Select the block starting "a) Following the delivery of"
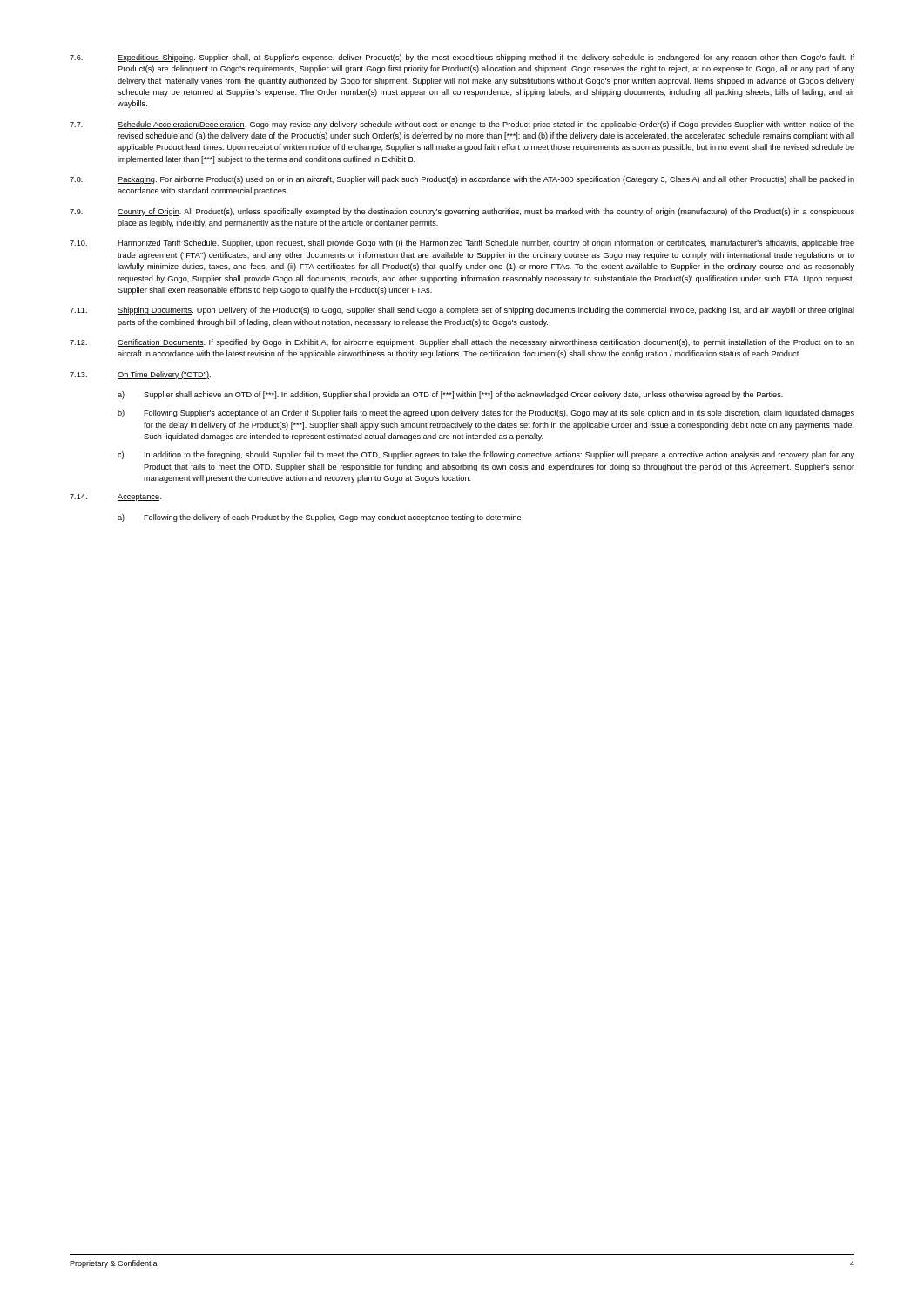The height and width of the screenshot is (1307, 924). tap(486, 518)
